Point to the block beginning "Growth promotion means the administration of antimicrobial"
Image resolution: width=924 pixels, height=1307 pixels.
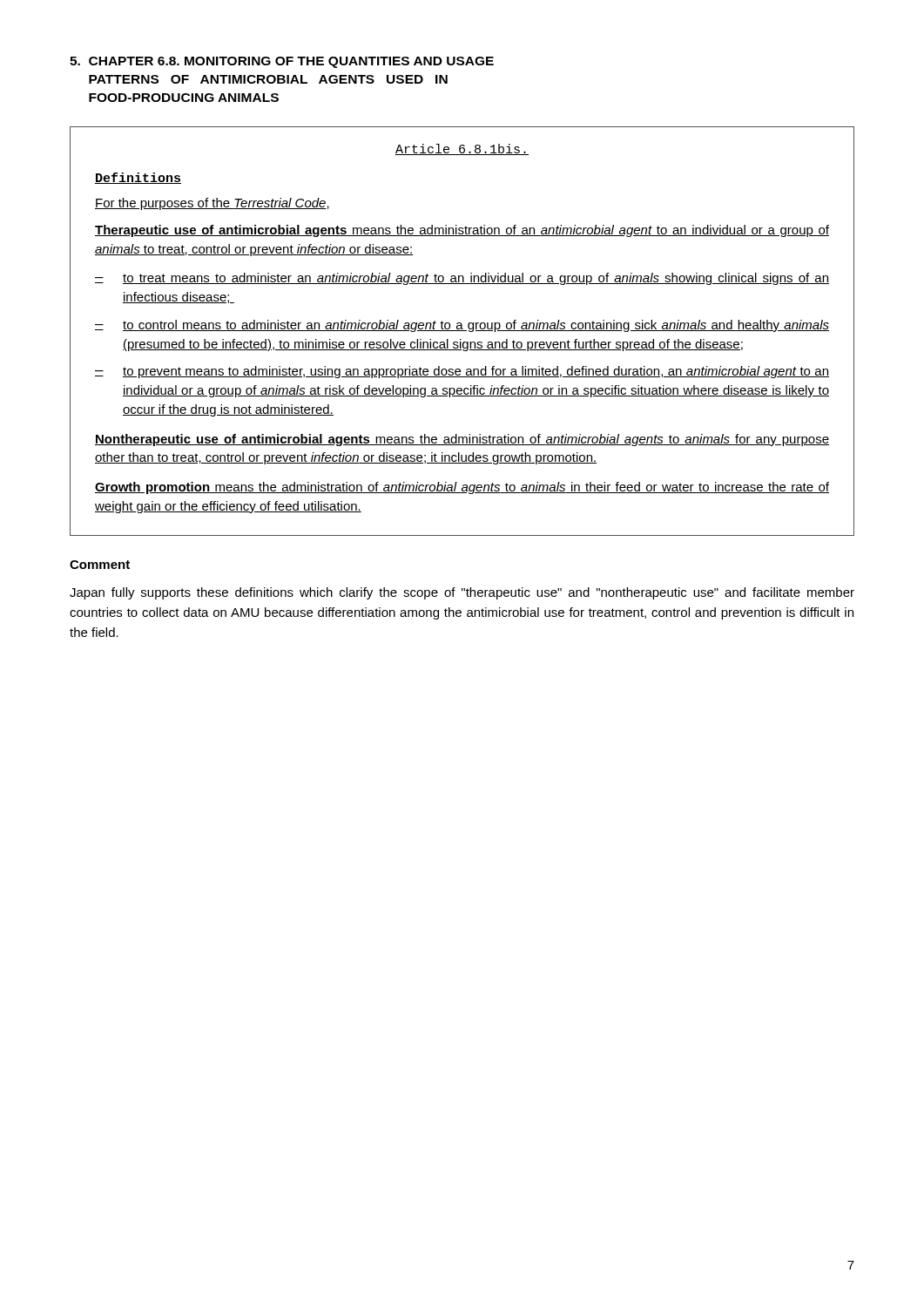coord(462,496)
